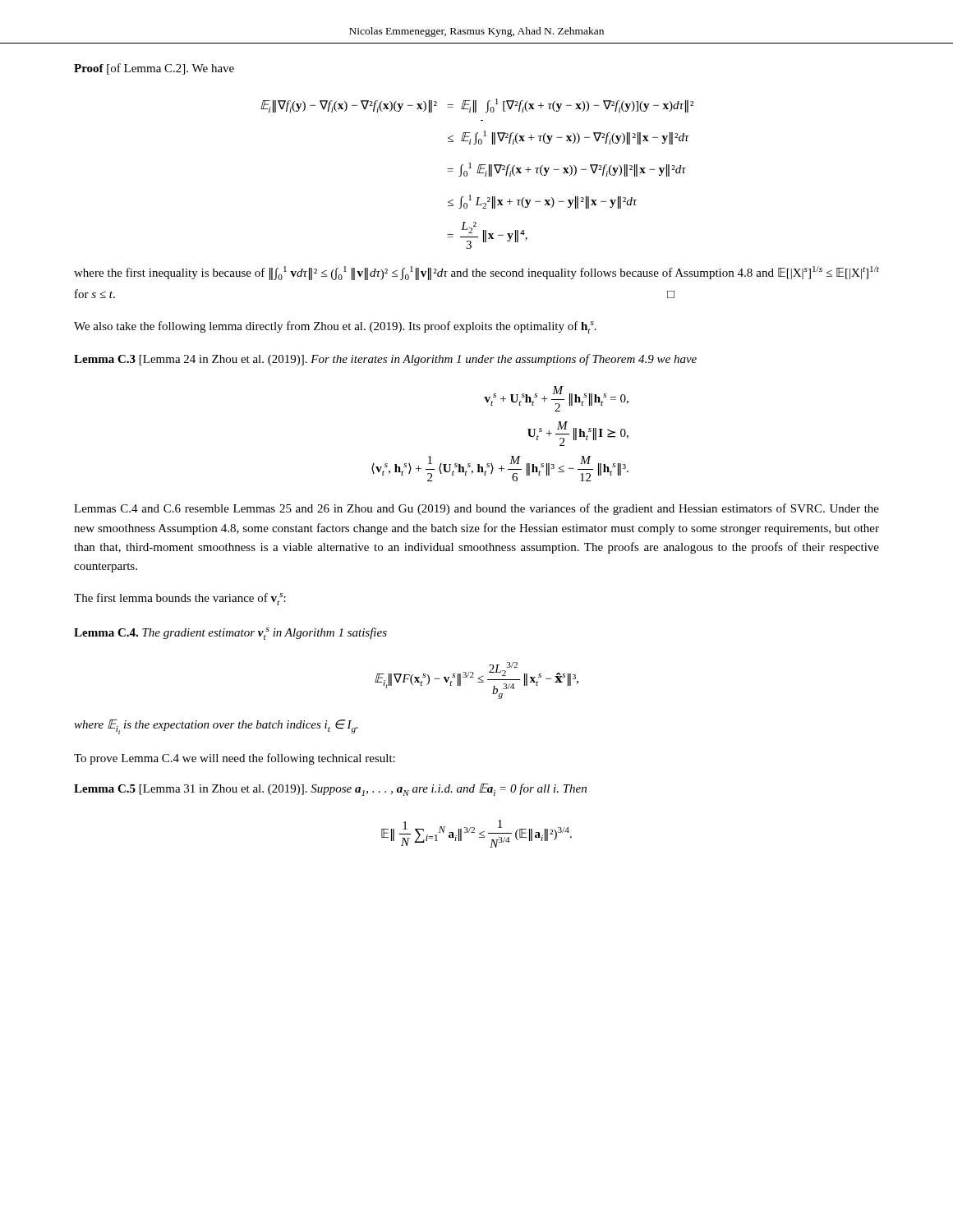Click on the text block starting "Lemma C.3 [Lemma 24 in Zhou"

[385, 359]
